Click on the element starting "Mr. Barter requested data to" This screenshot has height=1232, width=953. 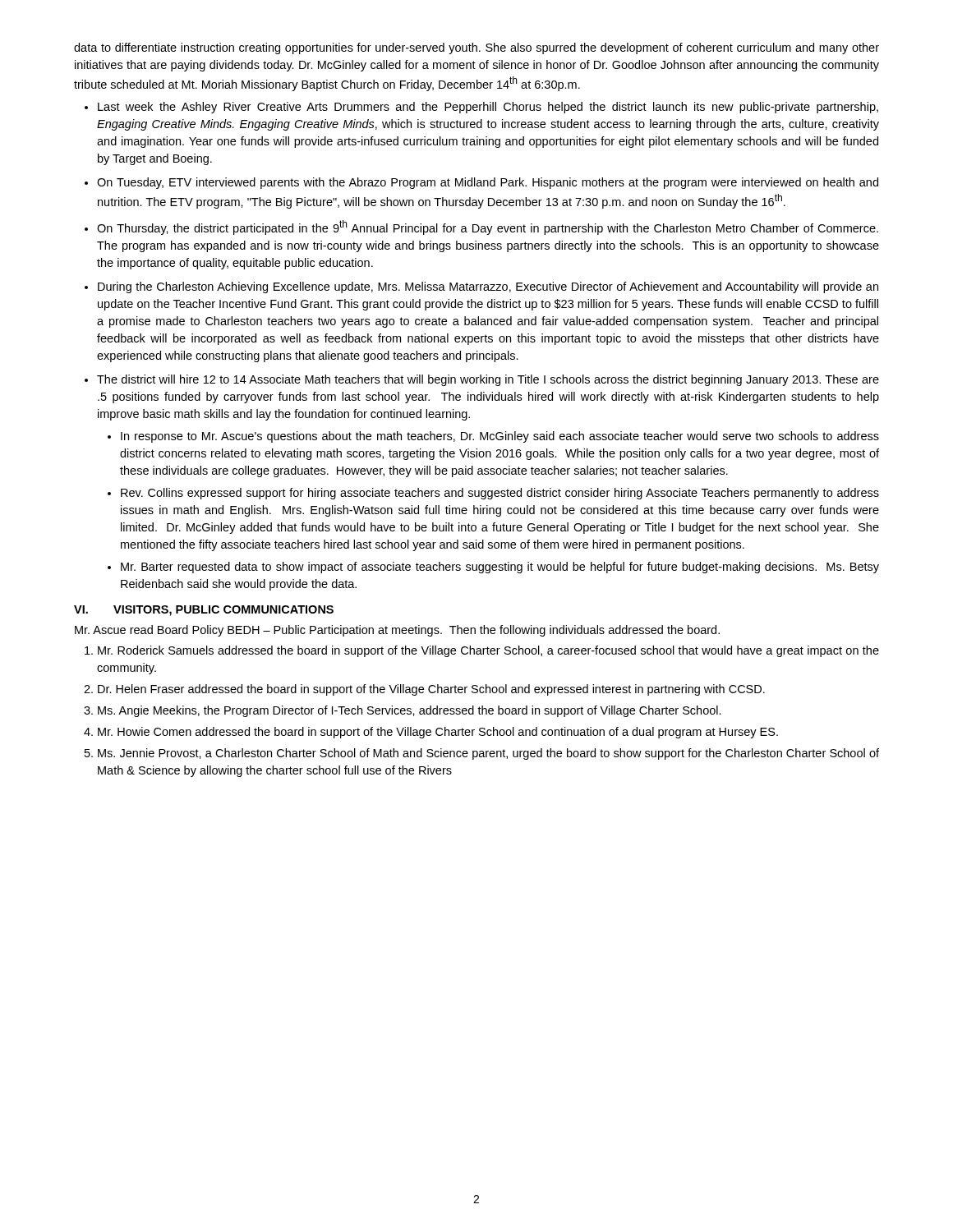coord(500,575)
